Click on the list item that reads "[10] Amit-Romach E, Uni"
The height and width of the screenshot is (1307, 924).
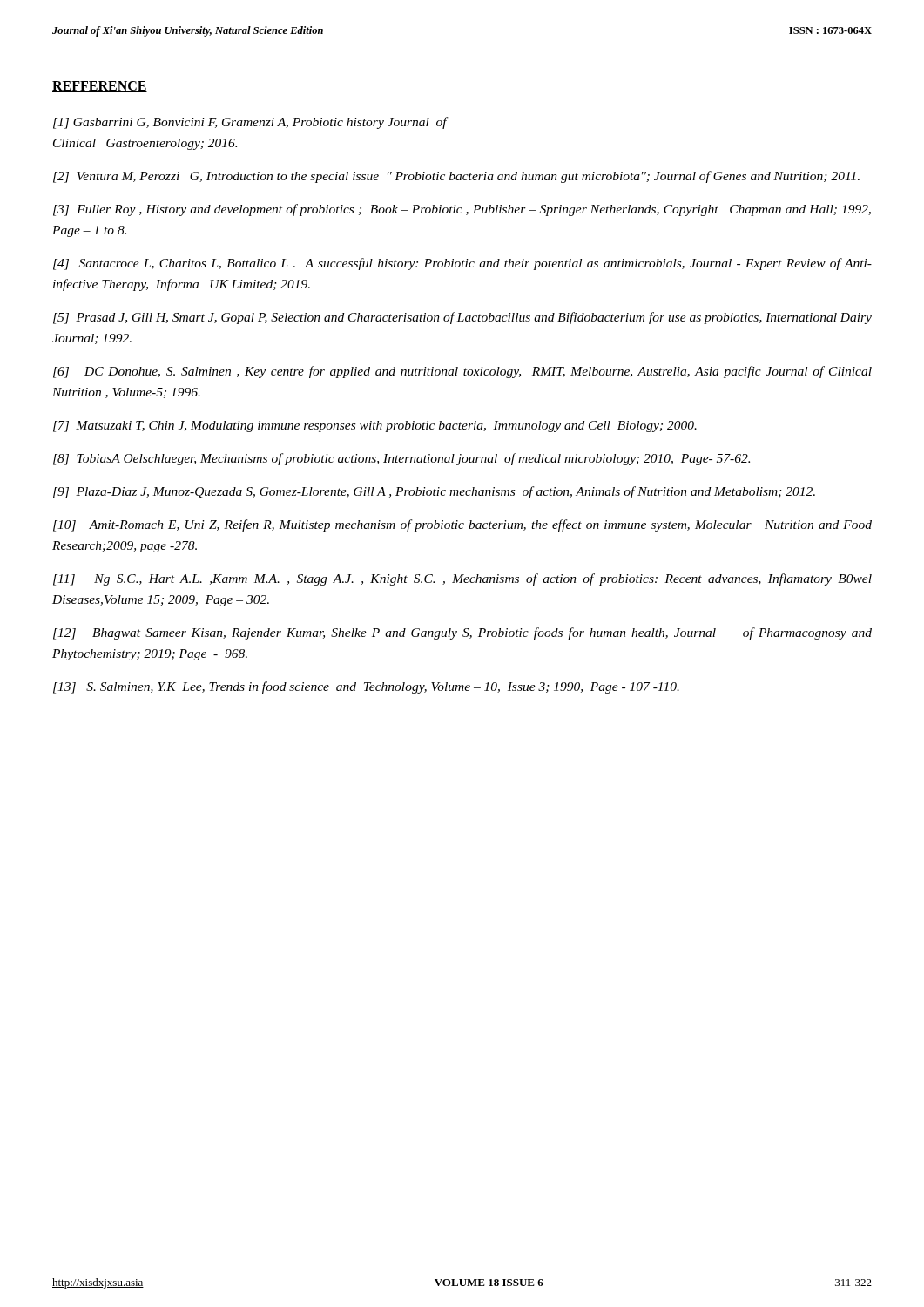(x=462, y=535)
